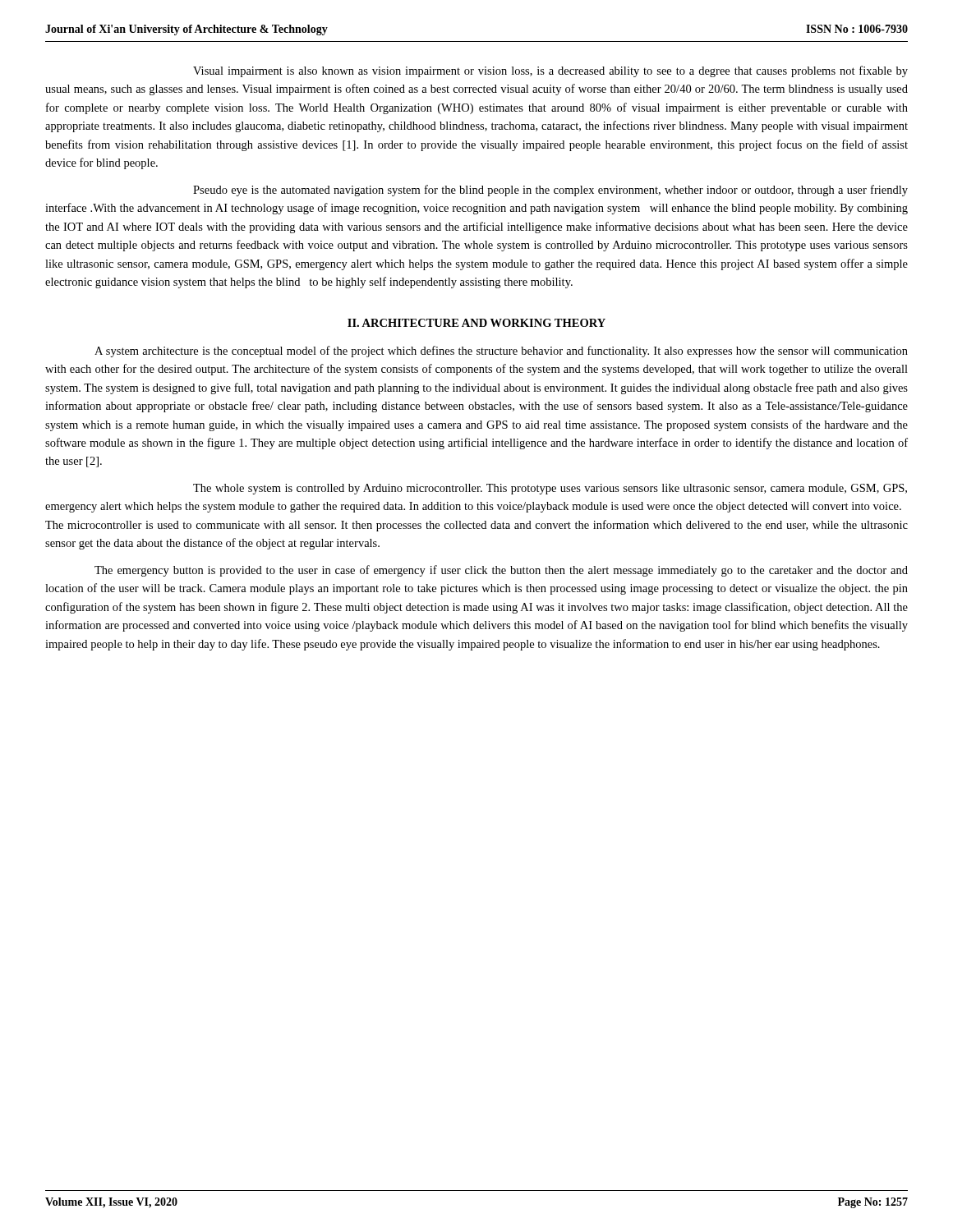Image resolution: width=953 pixels, height=1232 pixels.
Task: Select the section header that reads "II. ARCHITECTURE AND WORKING THEORY"
Action: 476,322
